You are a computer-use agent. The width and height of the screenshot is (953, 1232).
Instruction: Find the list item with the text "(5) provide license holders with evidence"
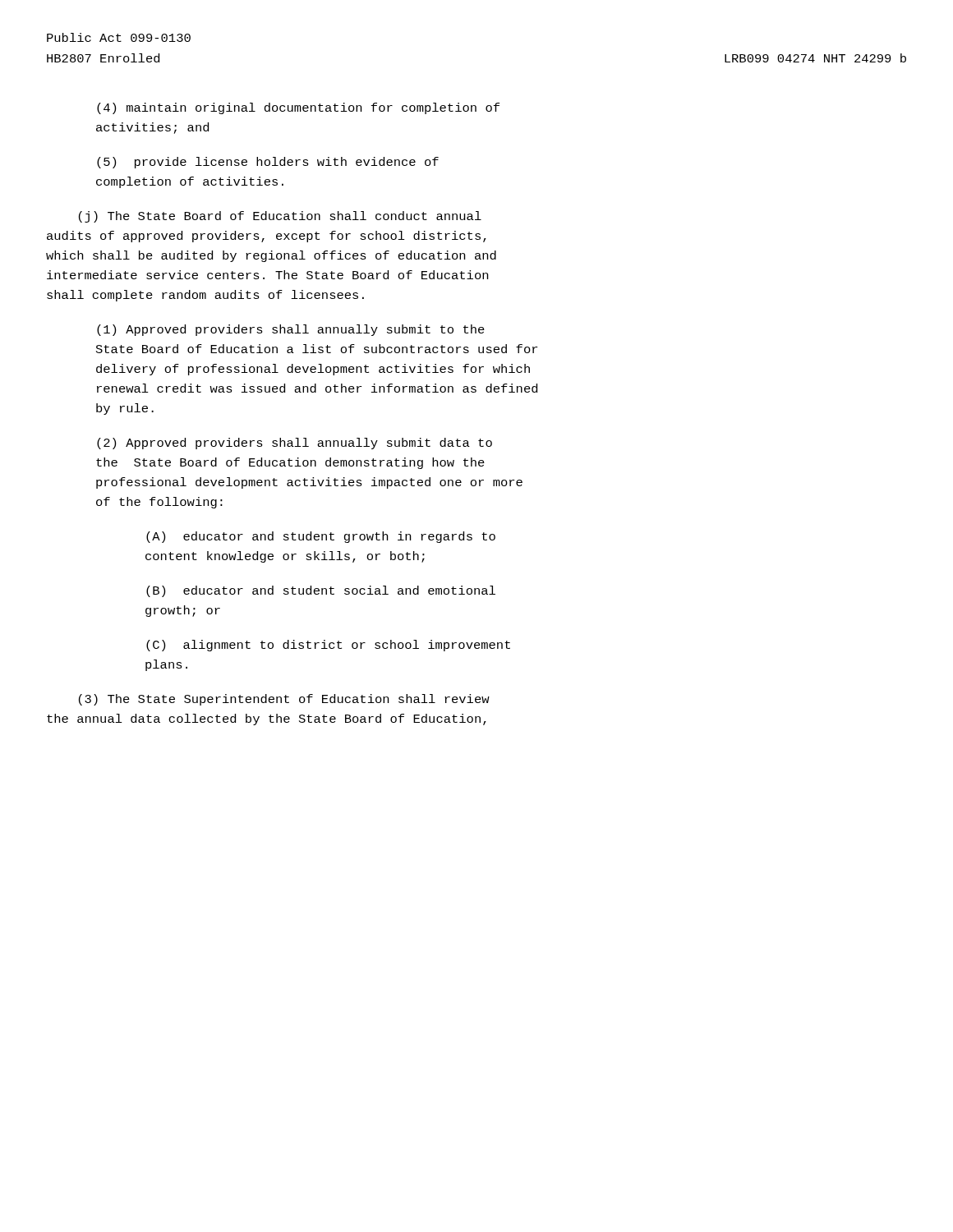[x=267, y=172]
